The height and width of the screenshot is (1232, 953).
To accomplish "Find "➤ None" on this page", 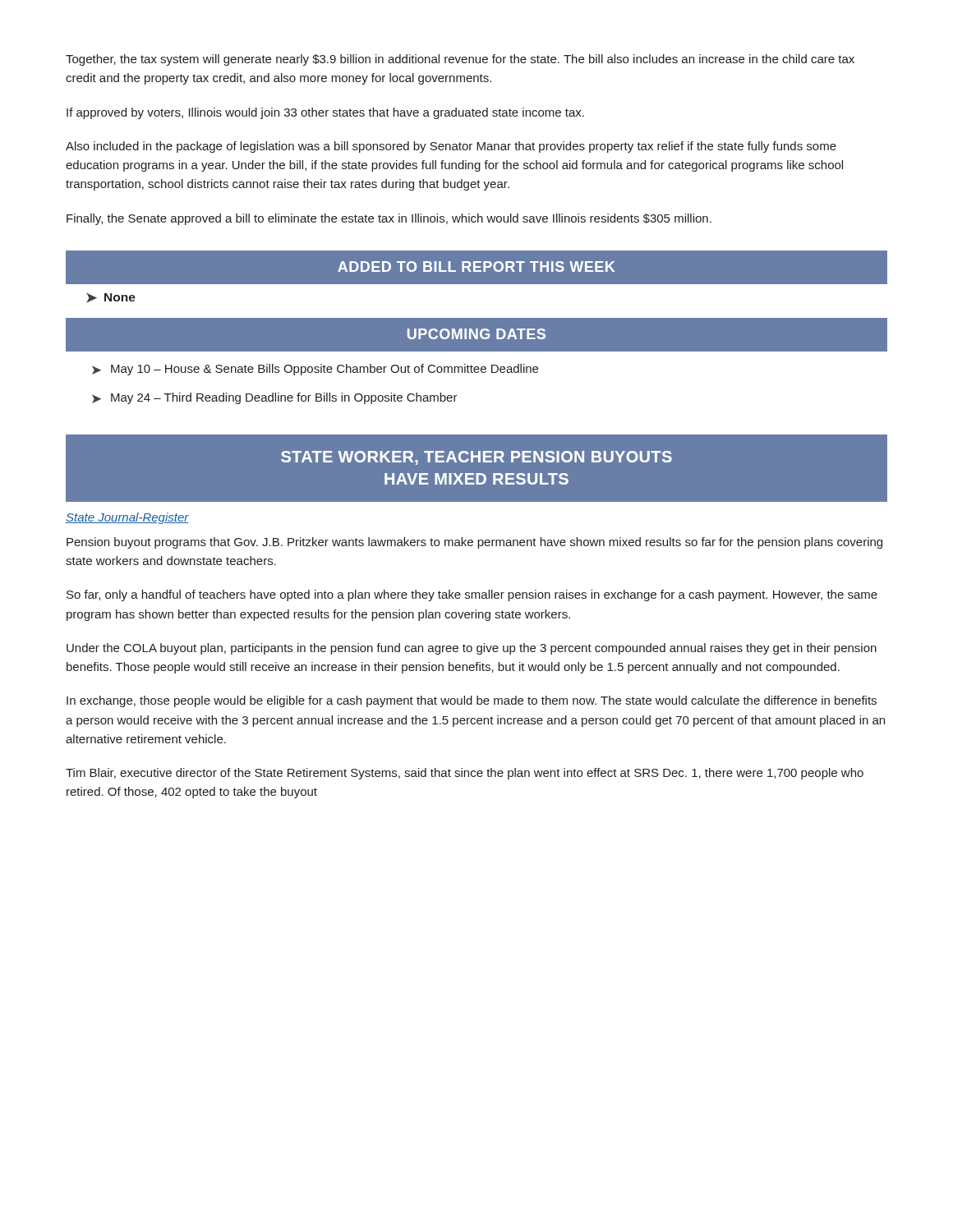I will (110, 298).
